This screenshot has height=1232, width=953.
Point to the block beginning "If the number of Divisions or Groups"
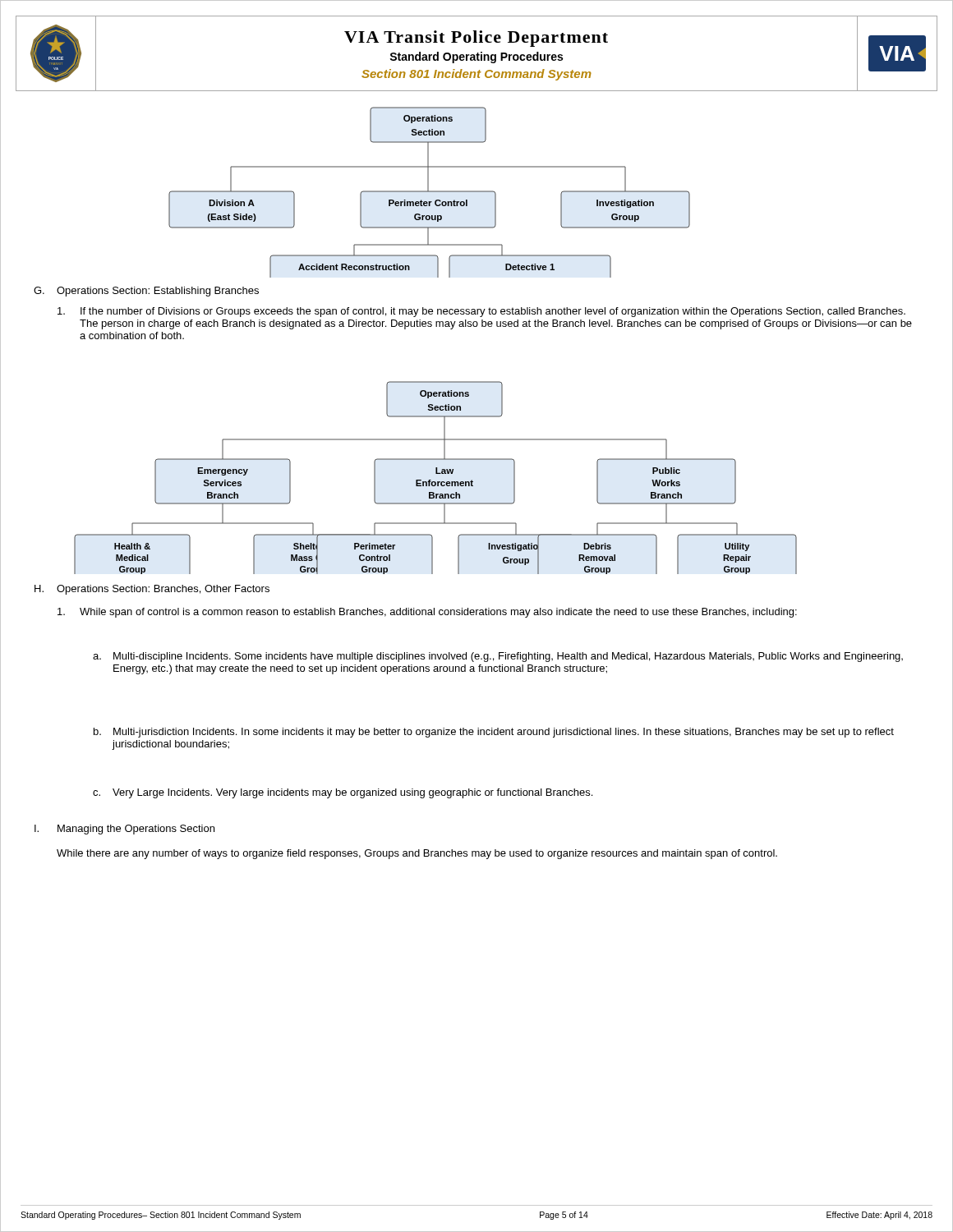(x=488, y=323)
